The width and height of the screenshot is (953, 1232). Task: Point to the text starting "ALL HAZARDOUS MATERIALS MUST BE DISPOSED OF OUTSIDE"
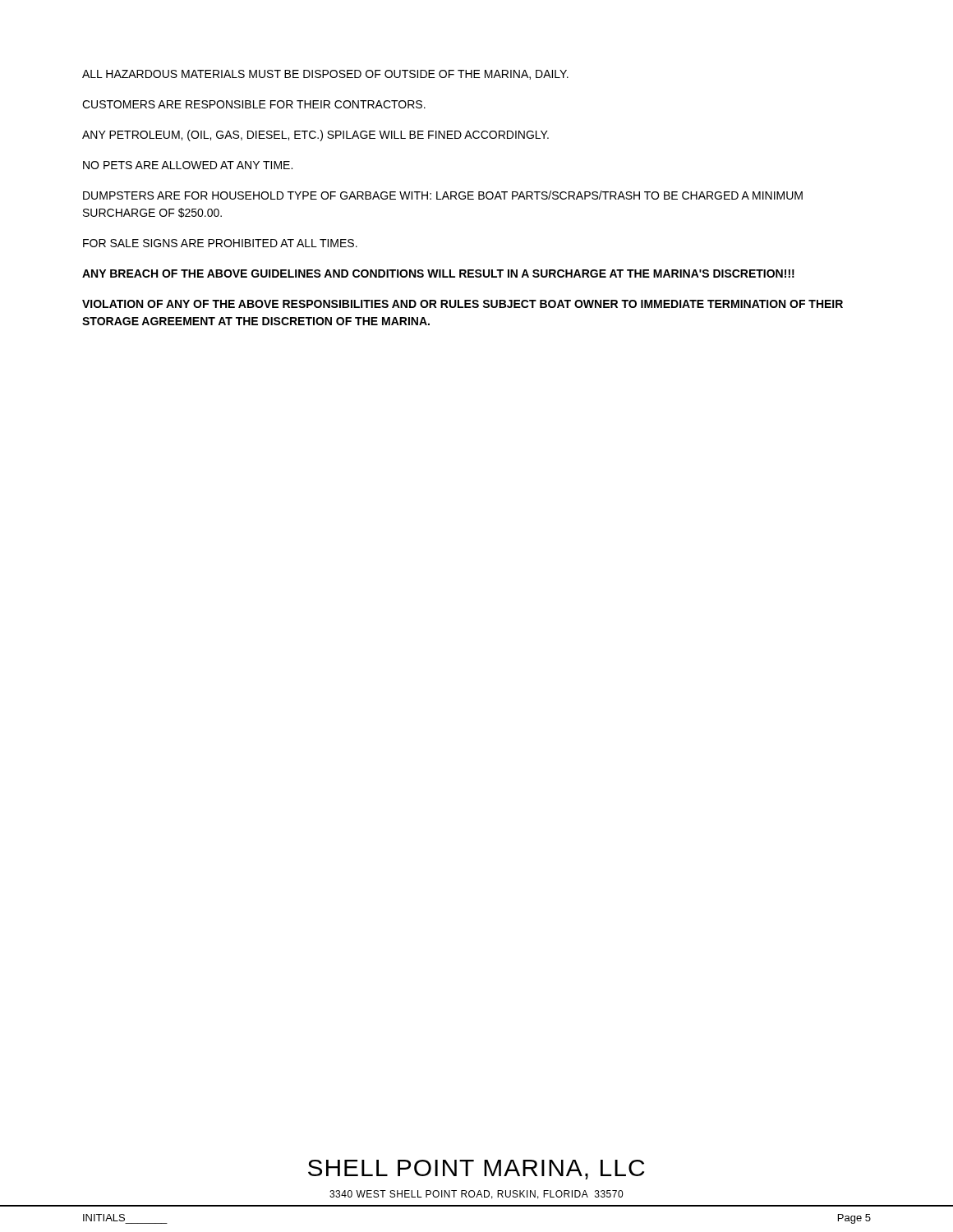[x=326, y=74]
